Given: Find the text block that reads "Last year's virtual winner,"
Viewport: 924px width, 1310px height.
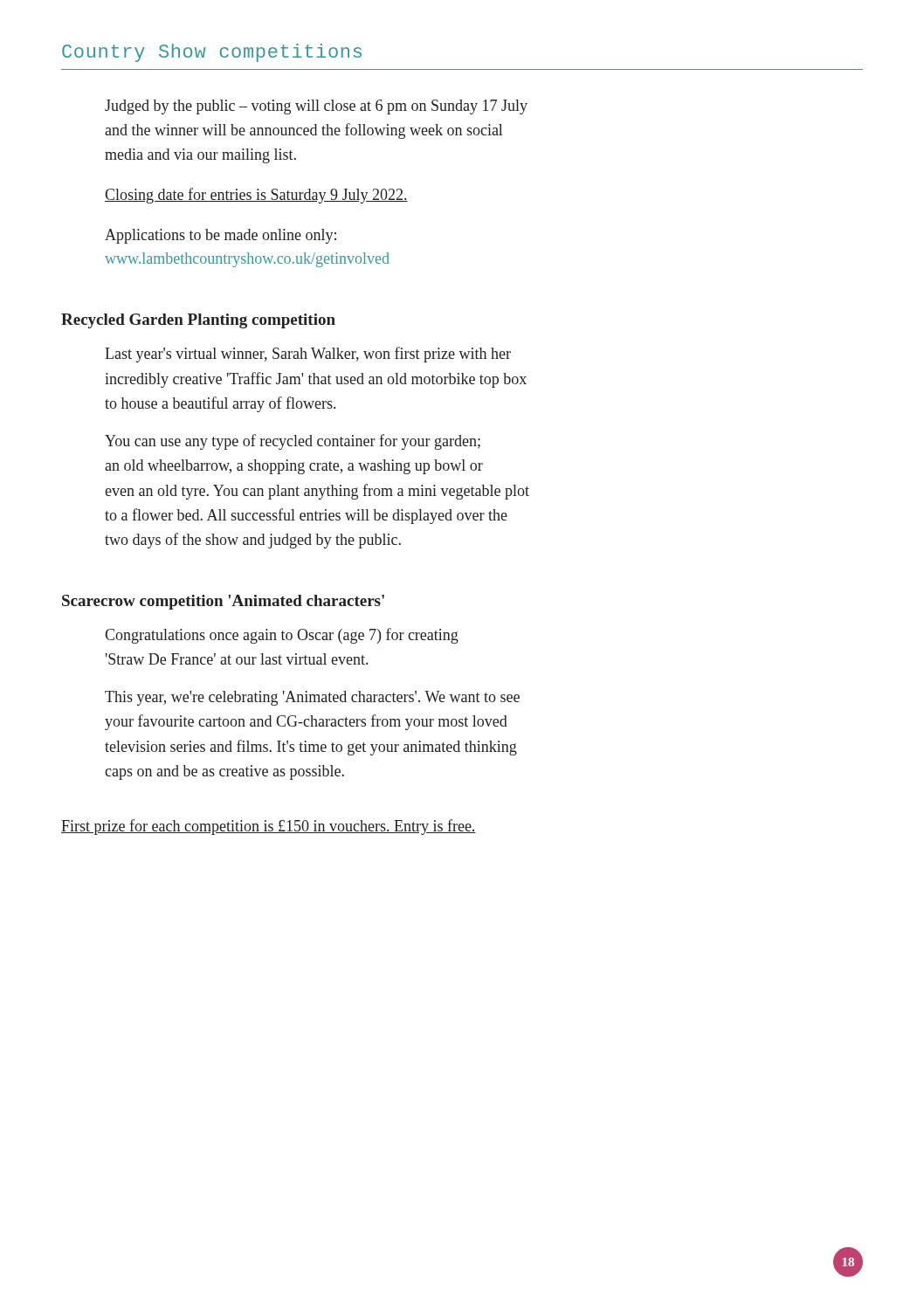Looking at the screenshot, I should [484, 379].
